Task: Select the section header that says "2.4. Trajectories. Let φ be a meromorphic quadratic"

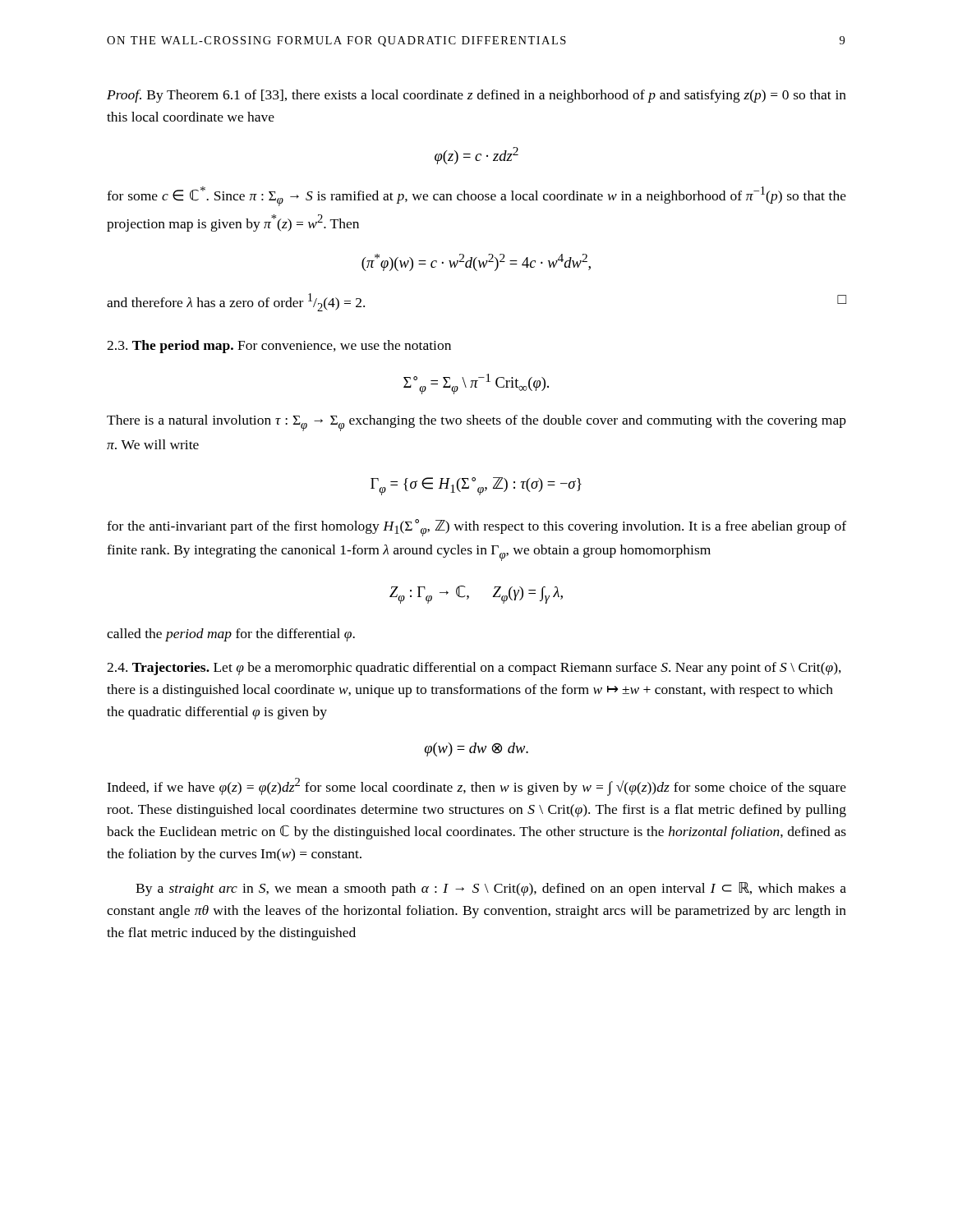Action: (x=474, y=689)
